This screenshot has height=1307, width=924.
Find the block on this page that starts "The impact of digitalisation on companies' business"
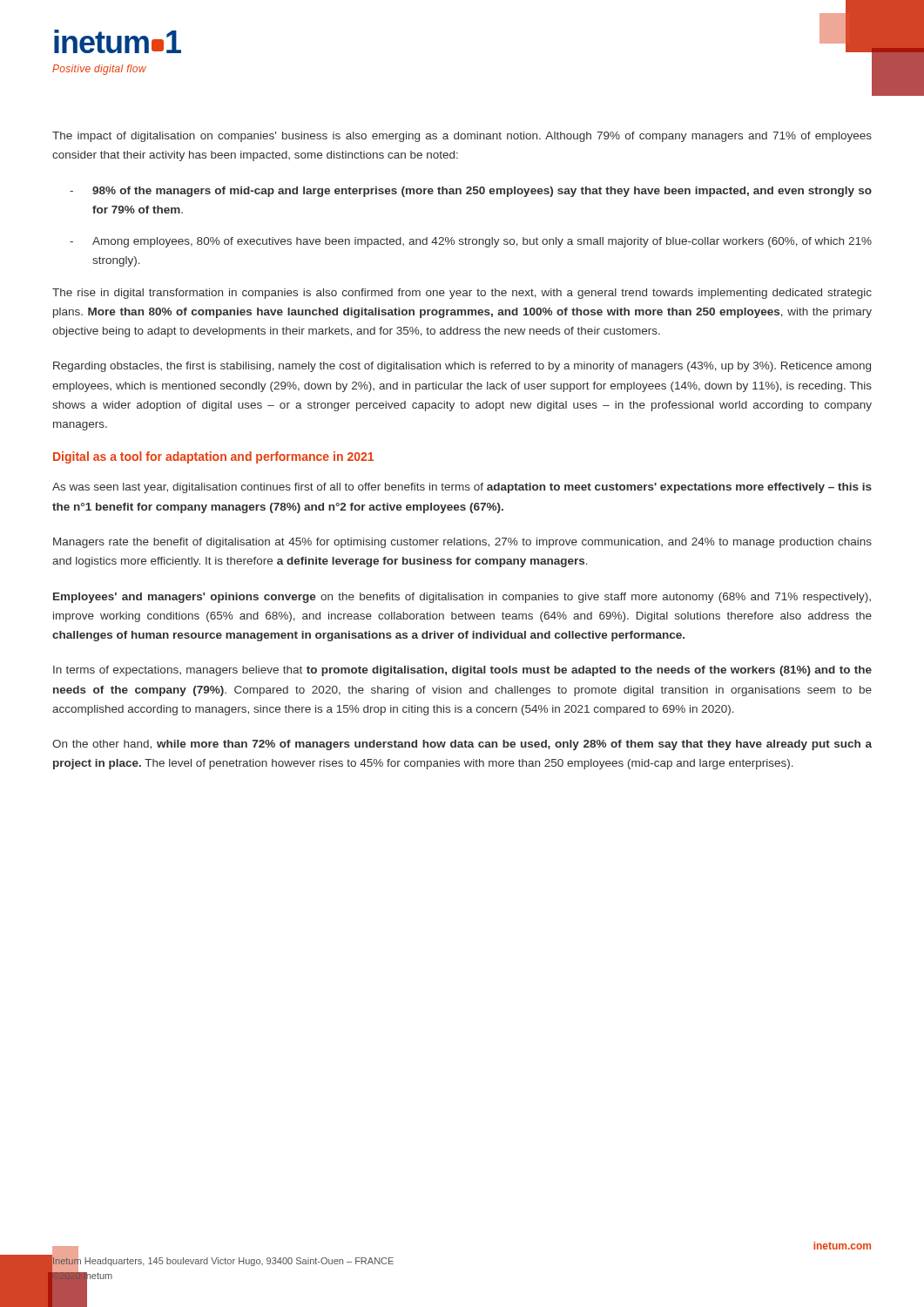pos(462,145)
